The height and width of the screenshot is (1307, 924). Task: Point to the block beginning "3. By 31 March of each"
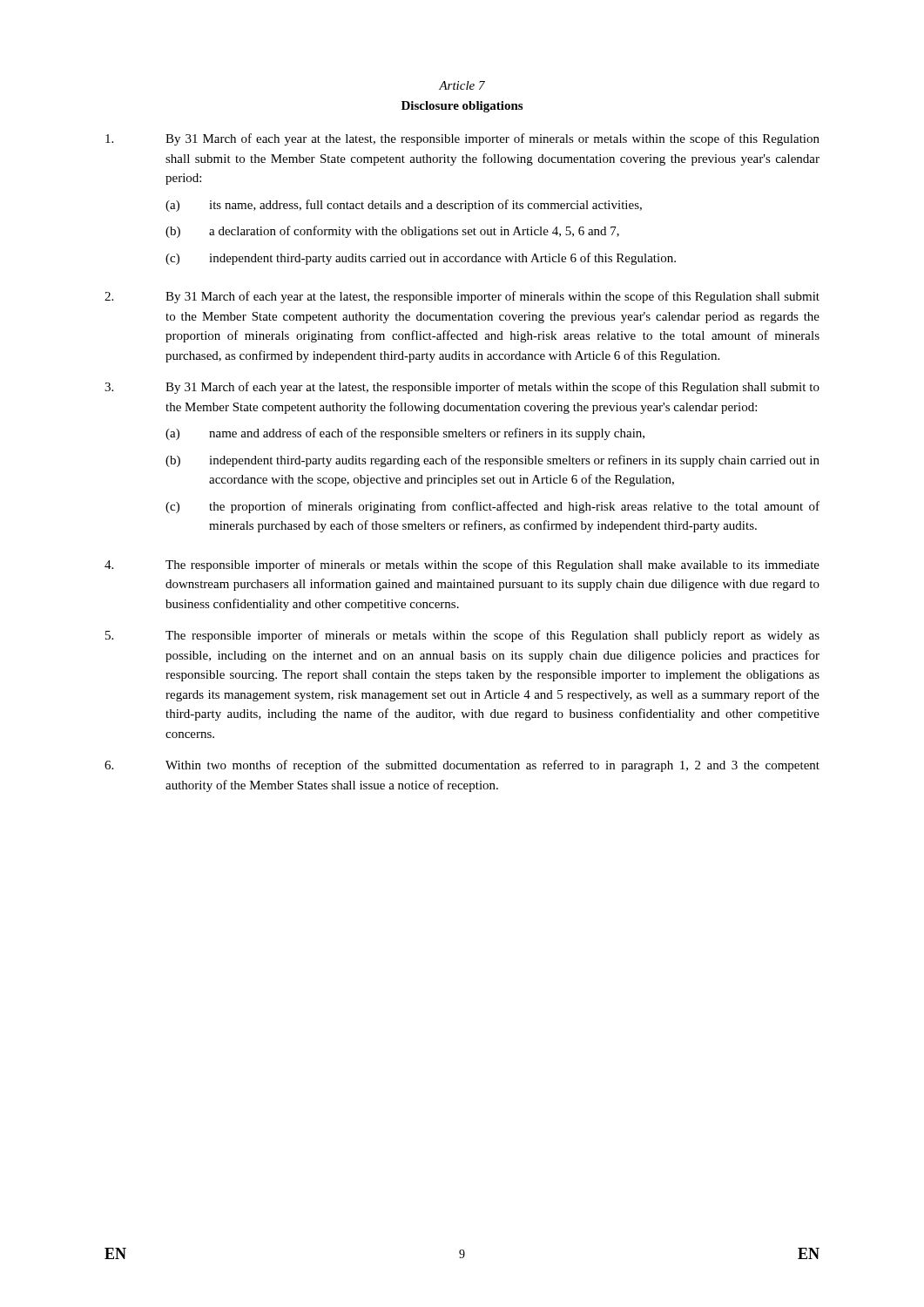[x=462, y=460]
